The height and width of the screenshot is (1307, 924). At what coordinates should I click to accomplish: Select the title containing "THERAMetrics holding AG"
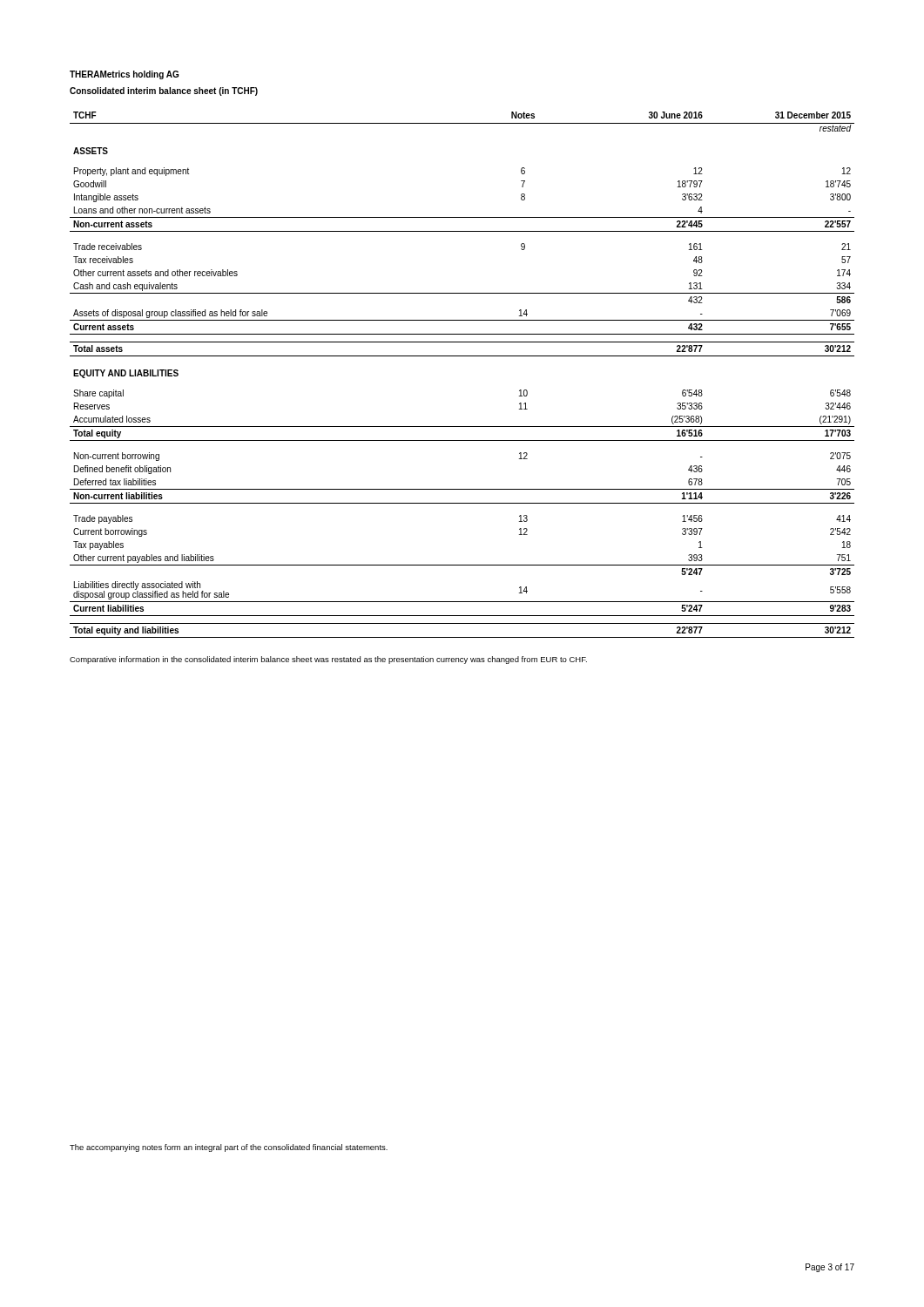[x=124, y=74]
